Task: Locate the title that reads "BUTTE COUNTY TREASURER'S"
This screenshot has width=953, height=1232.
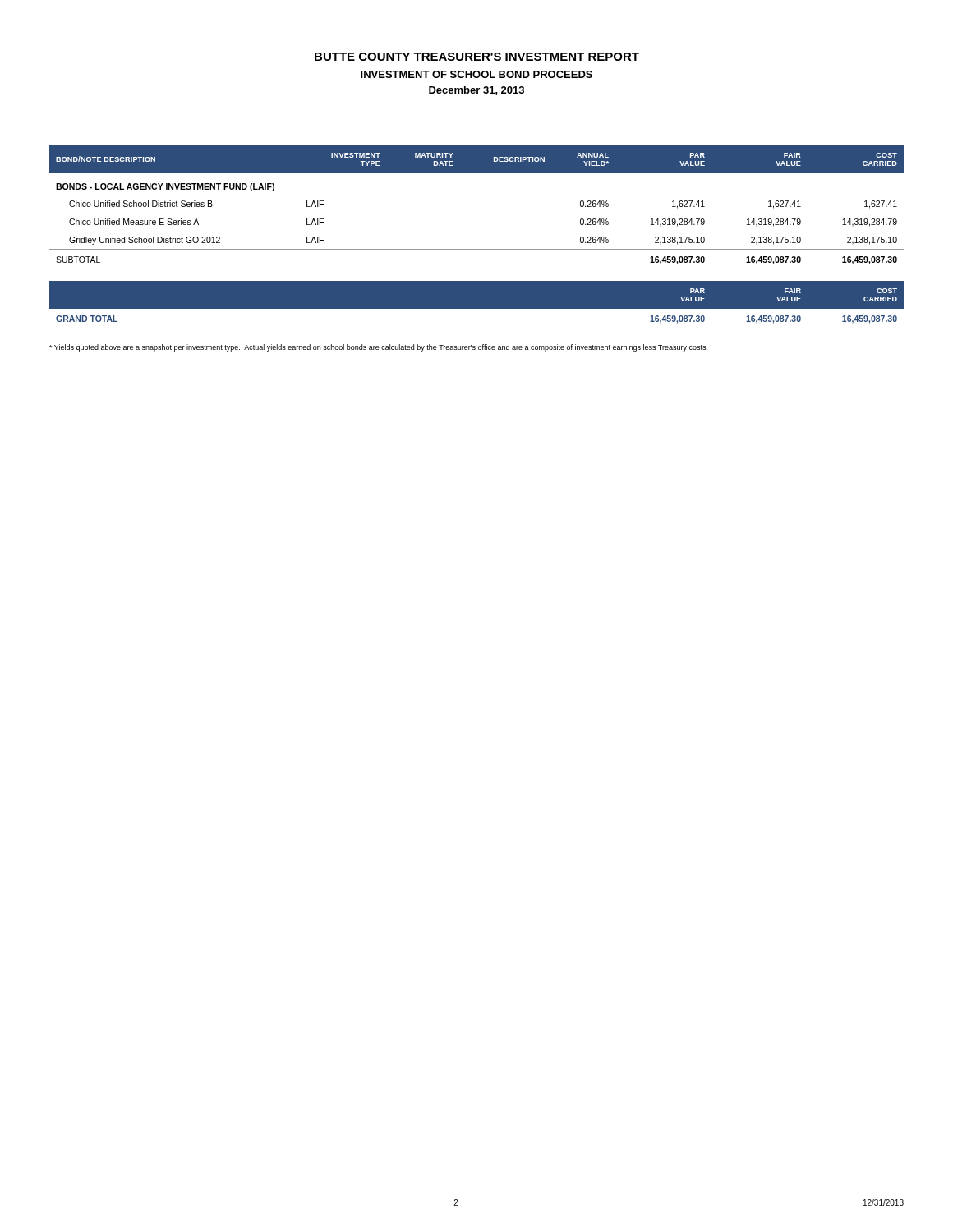Action: point(476,73)
